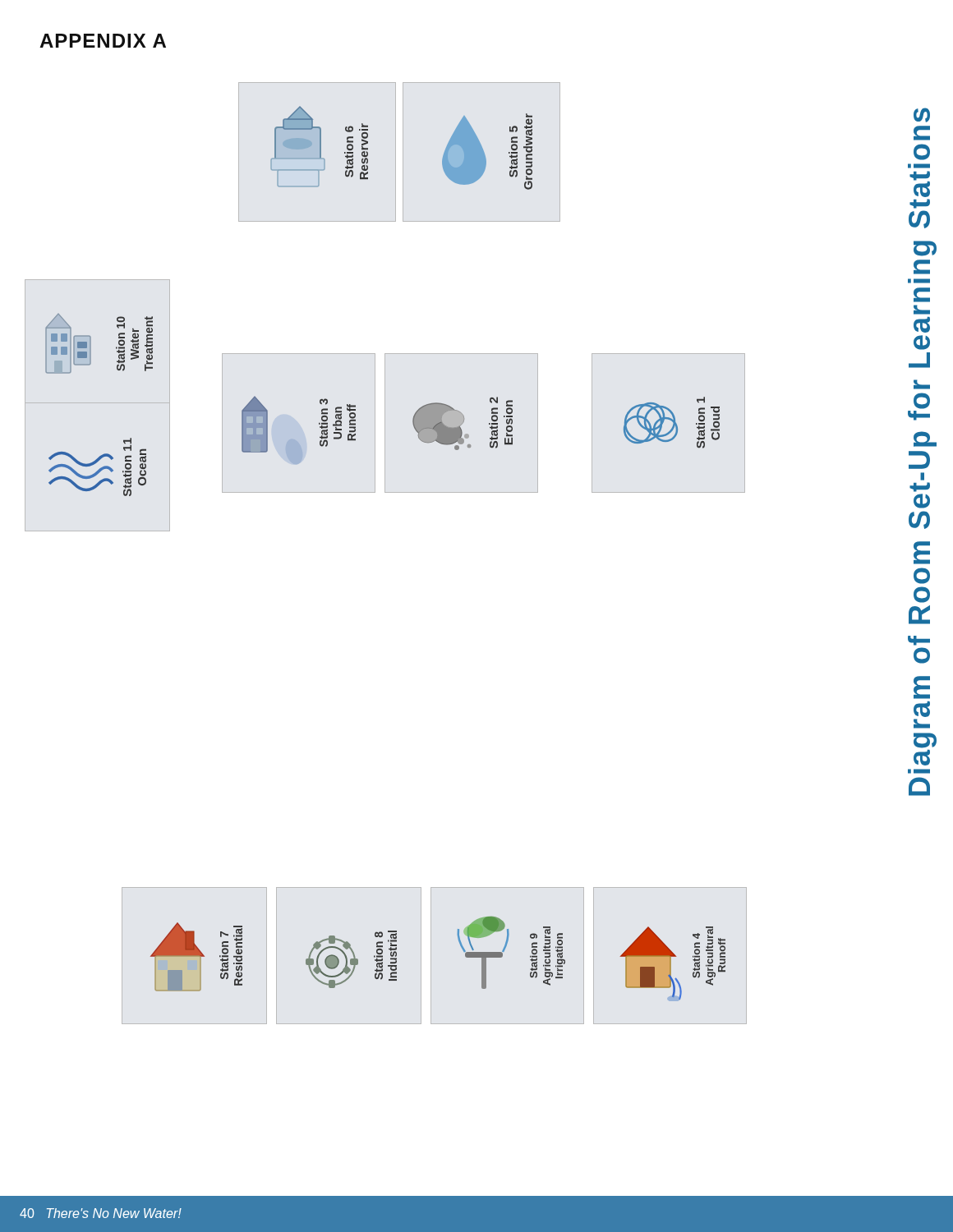Click a section header
953x1232 pixels.
point(103,41)
